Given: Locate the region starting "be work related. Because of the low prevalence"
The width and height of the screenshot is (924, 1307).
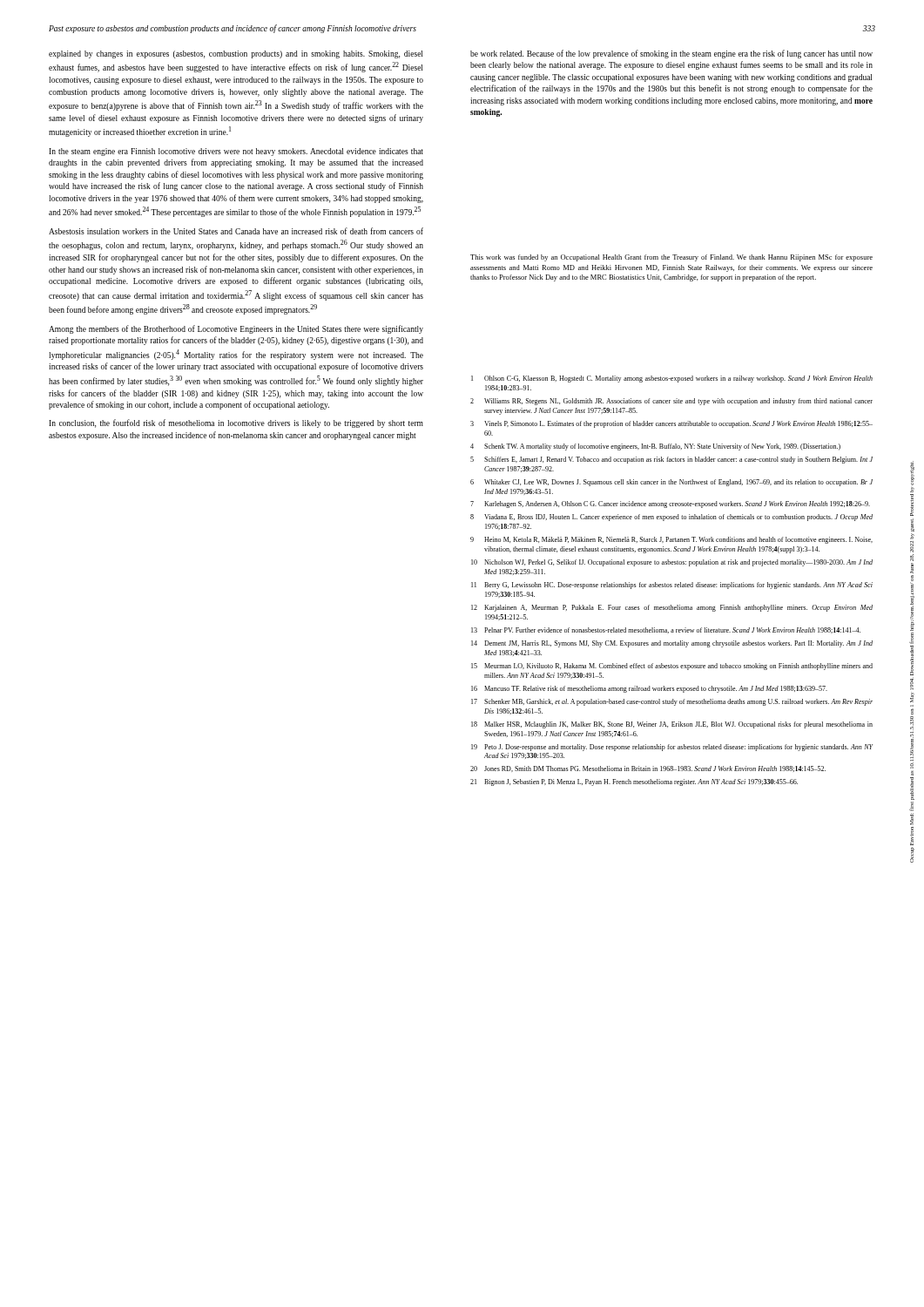Looking at the screenshot, I should click(671, 84).
